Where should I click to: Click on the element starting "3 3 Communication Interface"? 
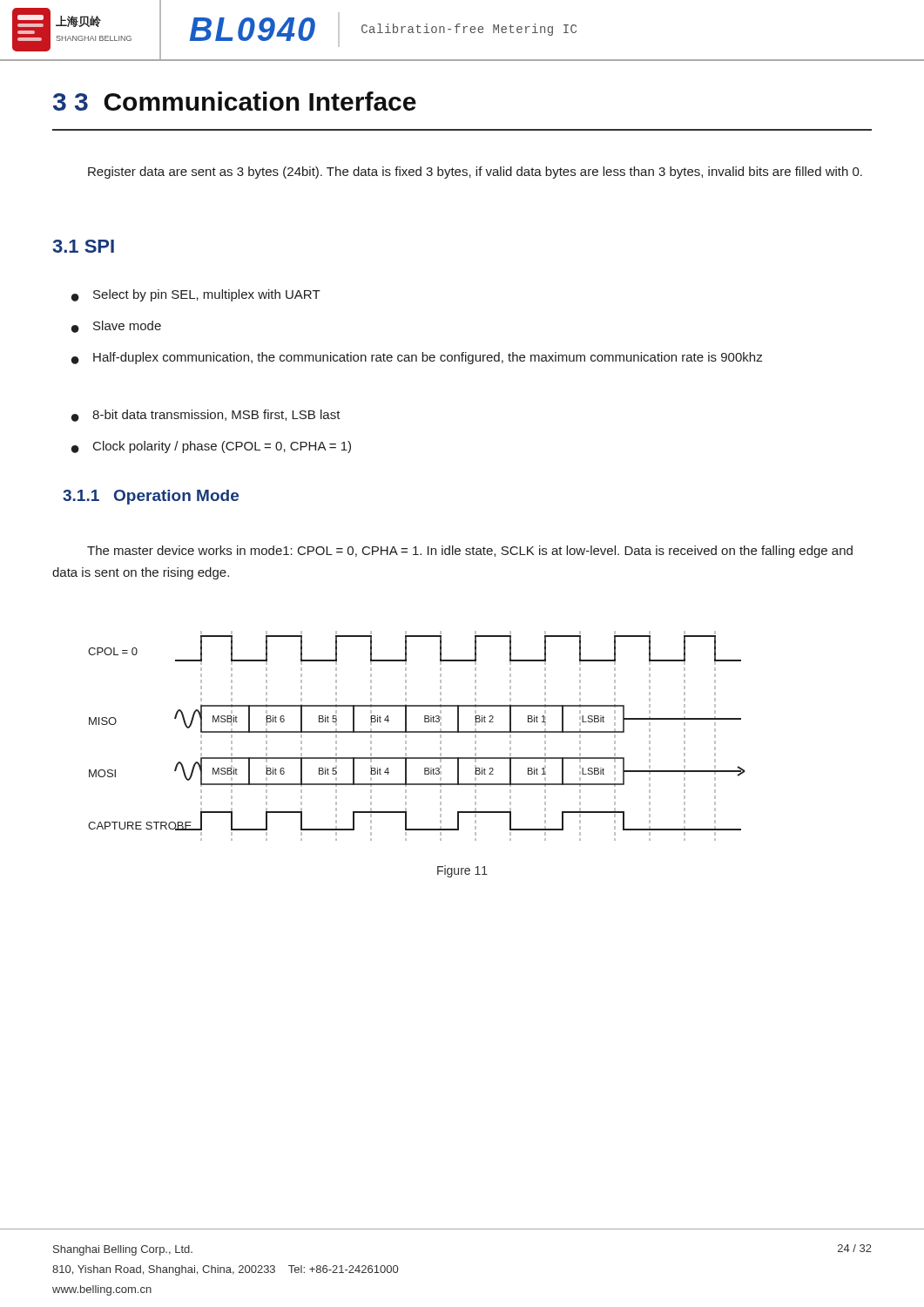(235, 101)
